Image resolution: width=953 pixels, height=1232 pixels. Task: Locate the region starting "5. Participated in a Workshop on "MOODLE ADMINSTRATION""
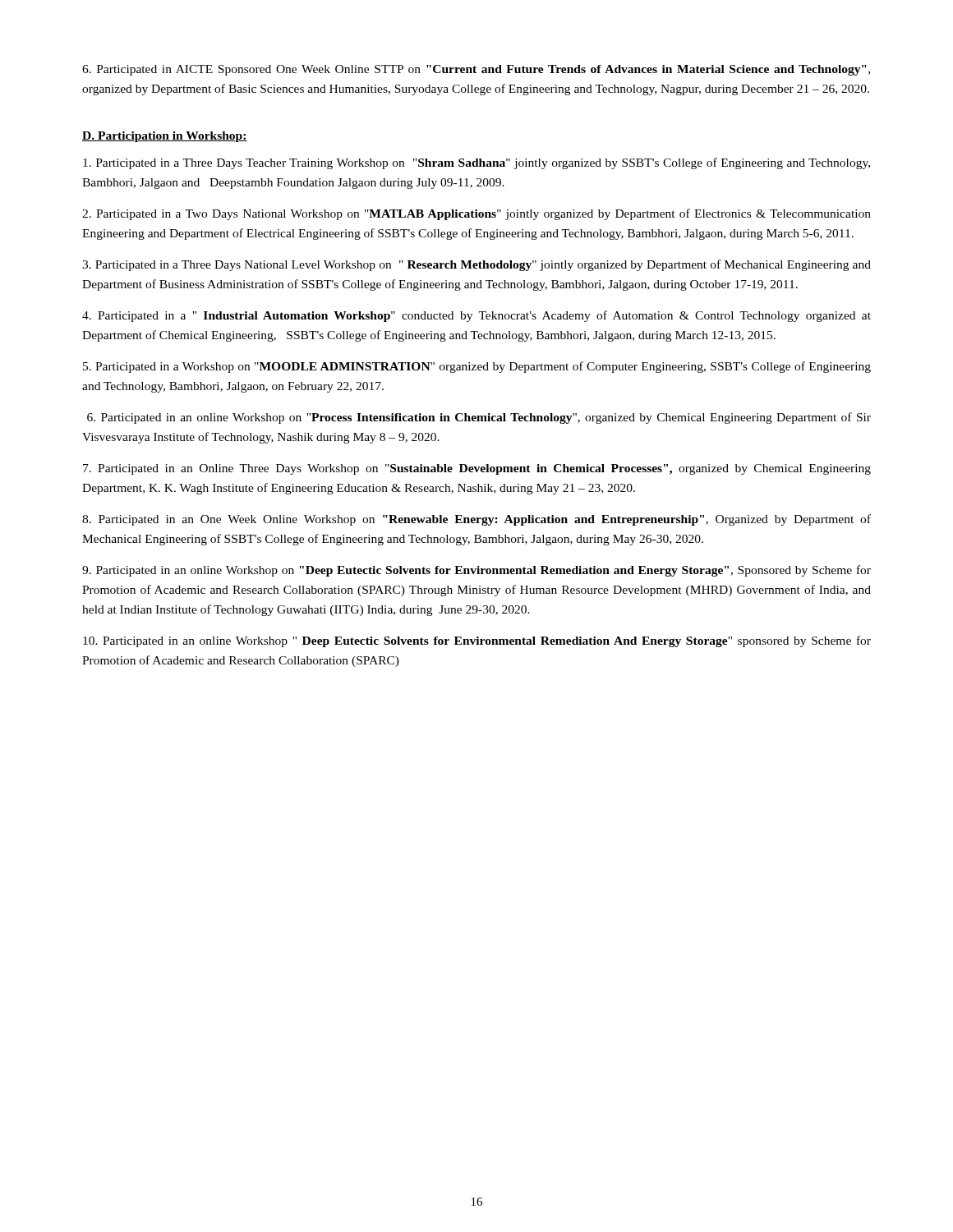point(476,376)
